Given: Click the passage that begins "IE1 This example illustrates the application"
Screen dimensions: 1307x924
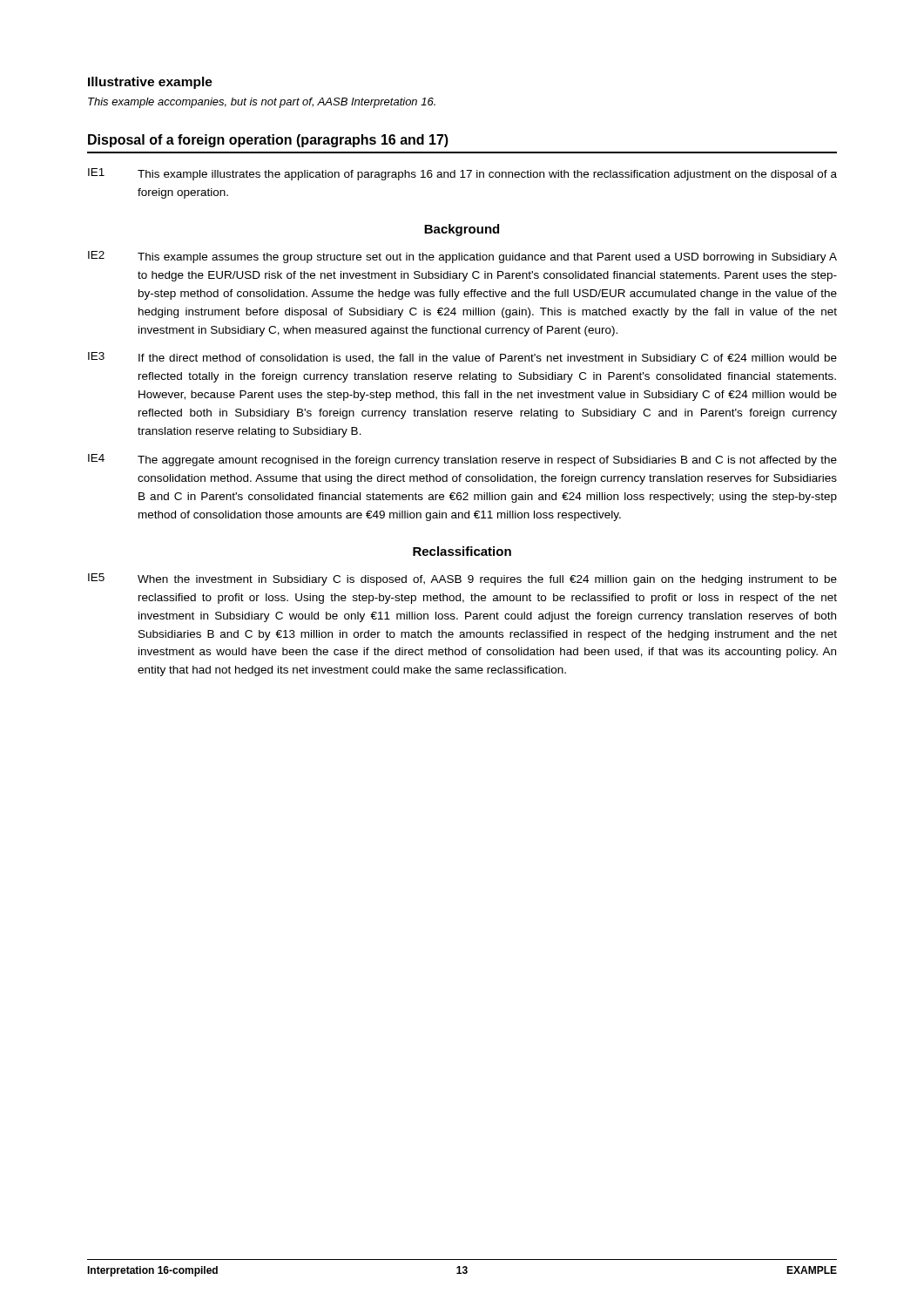Looking at the screenshot, I should point(462,184).
